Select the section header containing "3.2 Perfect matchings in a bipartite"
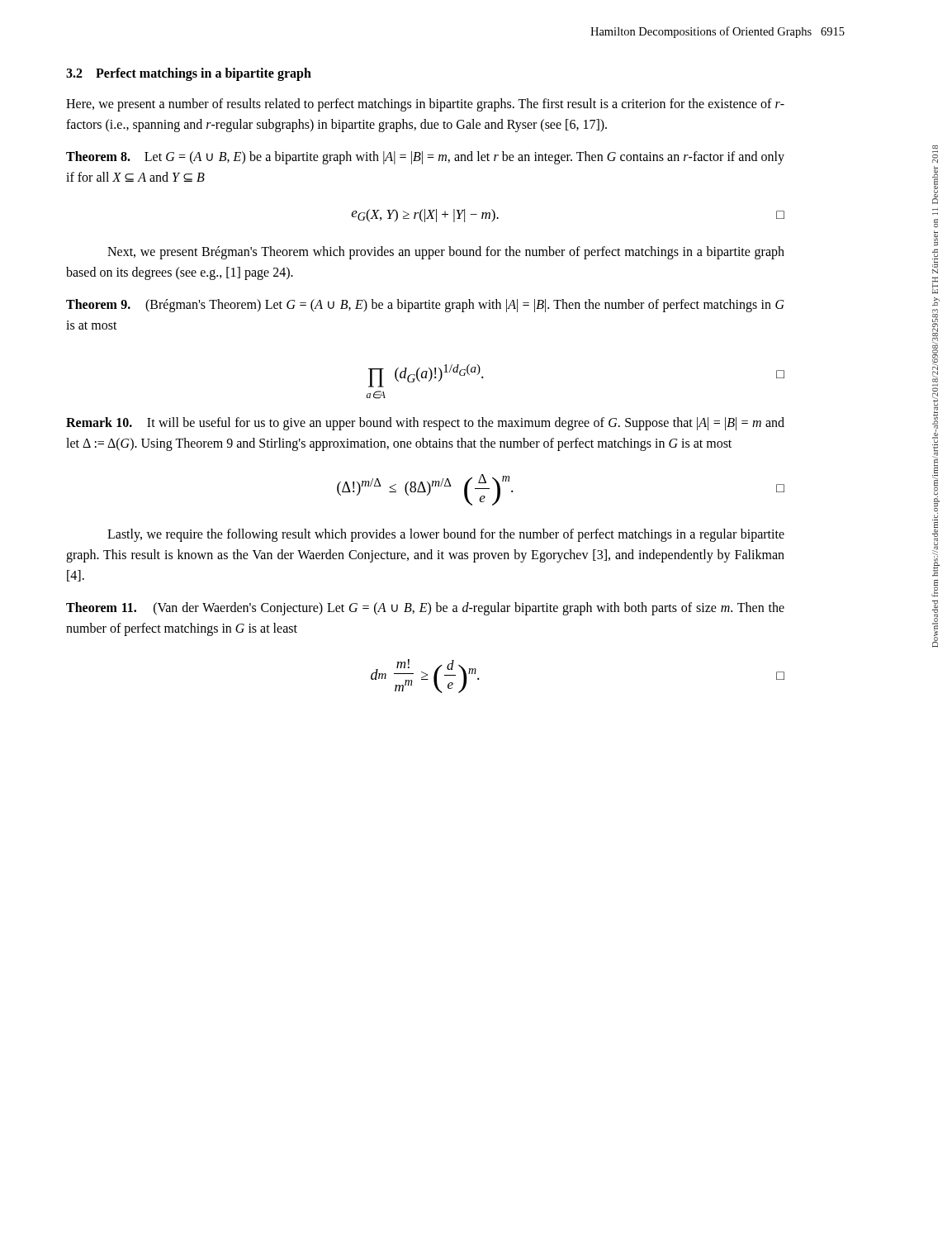This screenshot has height=1239, width=952. click(189, 73)
